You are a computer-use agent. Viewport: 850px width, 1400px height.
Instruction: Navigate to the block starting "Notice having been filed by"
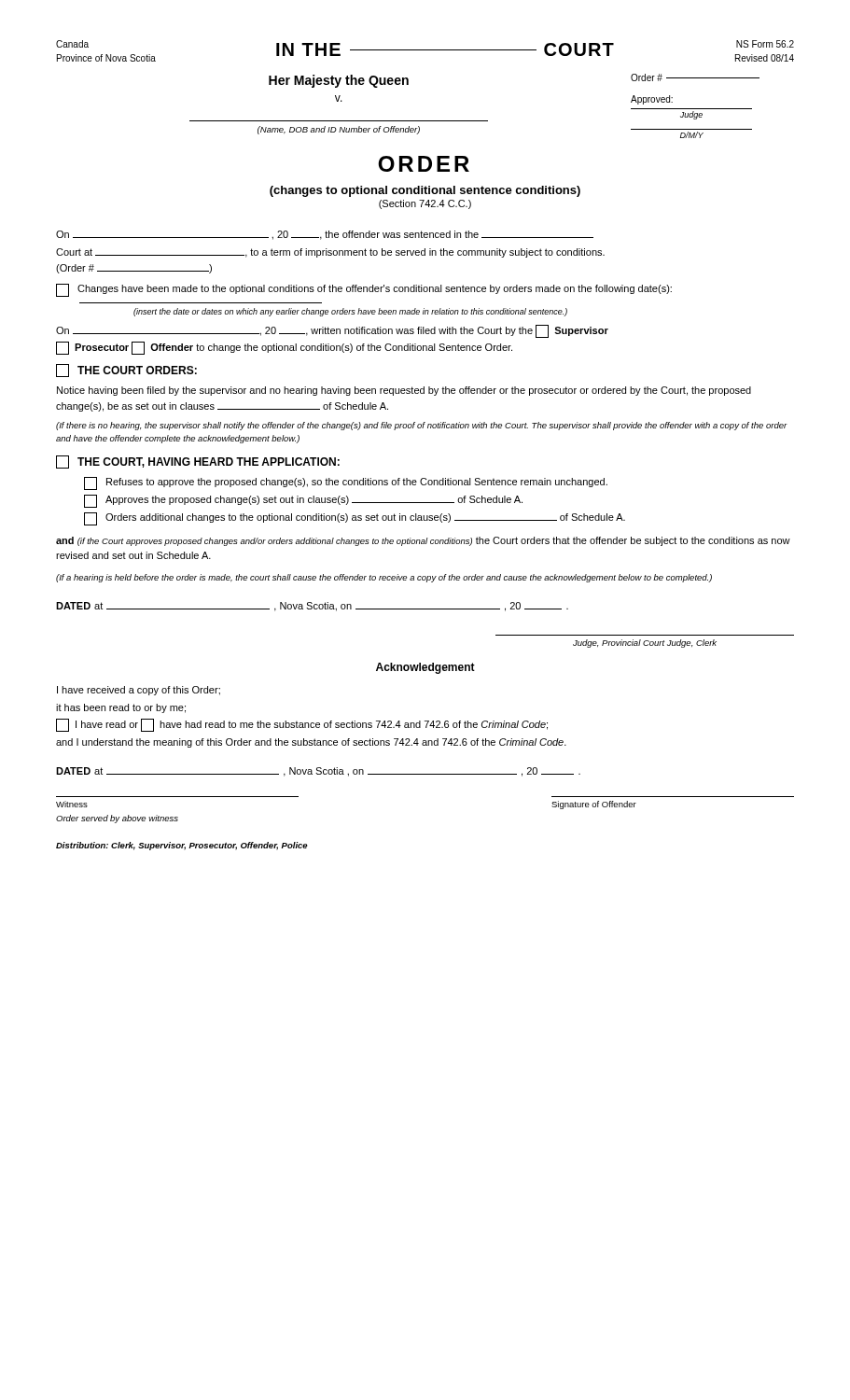point(404,398)
